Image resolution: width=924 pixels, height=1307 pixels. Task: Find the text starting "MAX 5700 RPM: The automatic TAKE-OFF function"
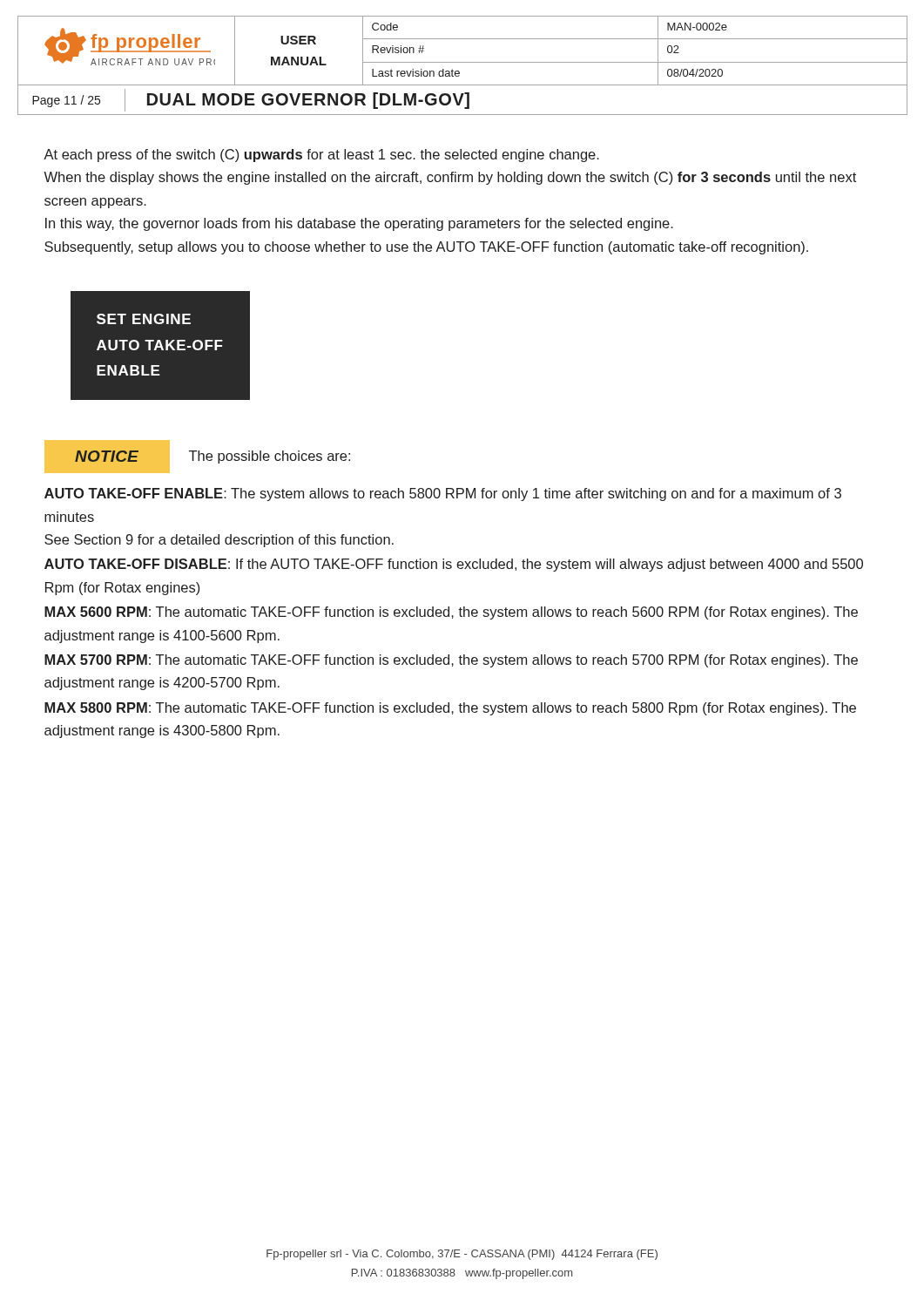point(451,671)
